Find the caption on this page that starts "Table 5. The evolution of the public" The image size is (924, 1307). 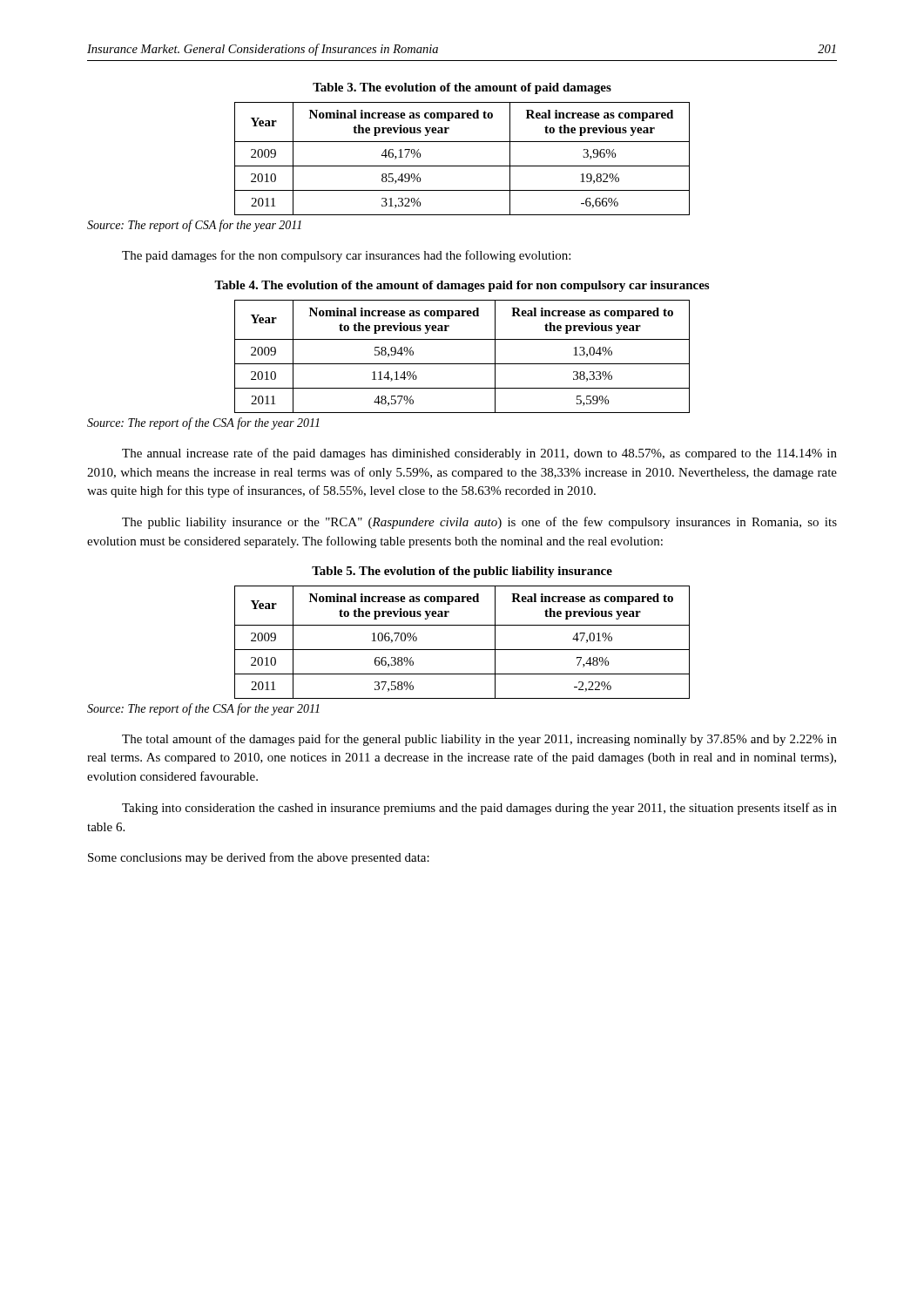point(462,570)
